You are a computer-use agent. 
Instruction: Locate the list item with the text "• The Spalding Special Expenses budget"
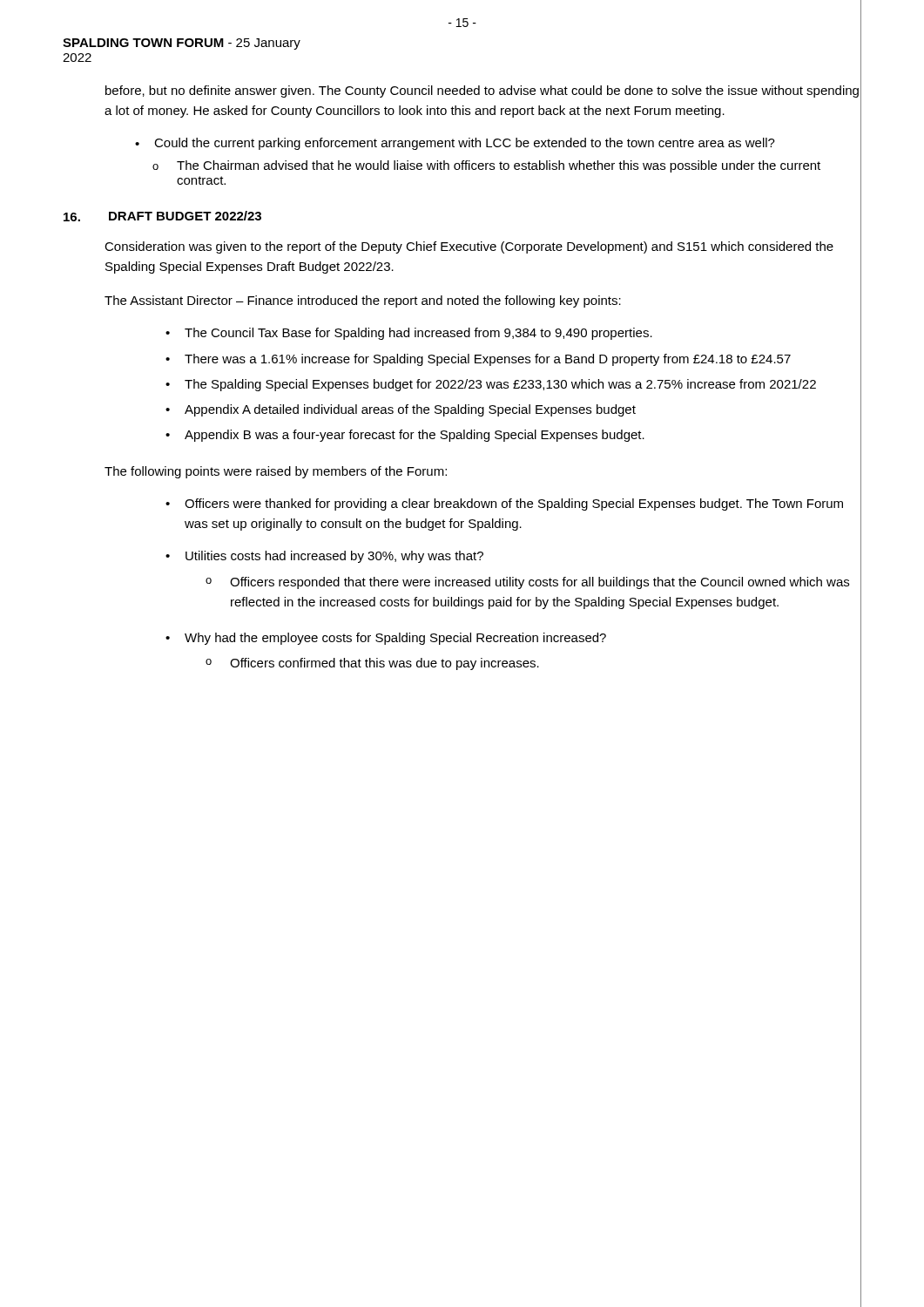pos(491,384)
